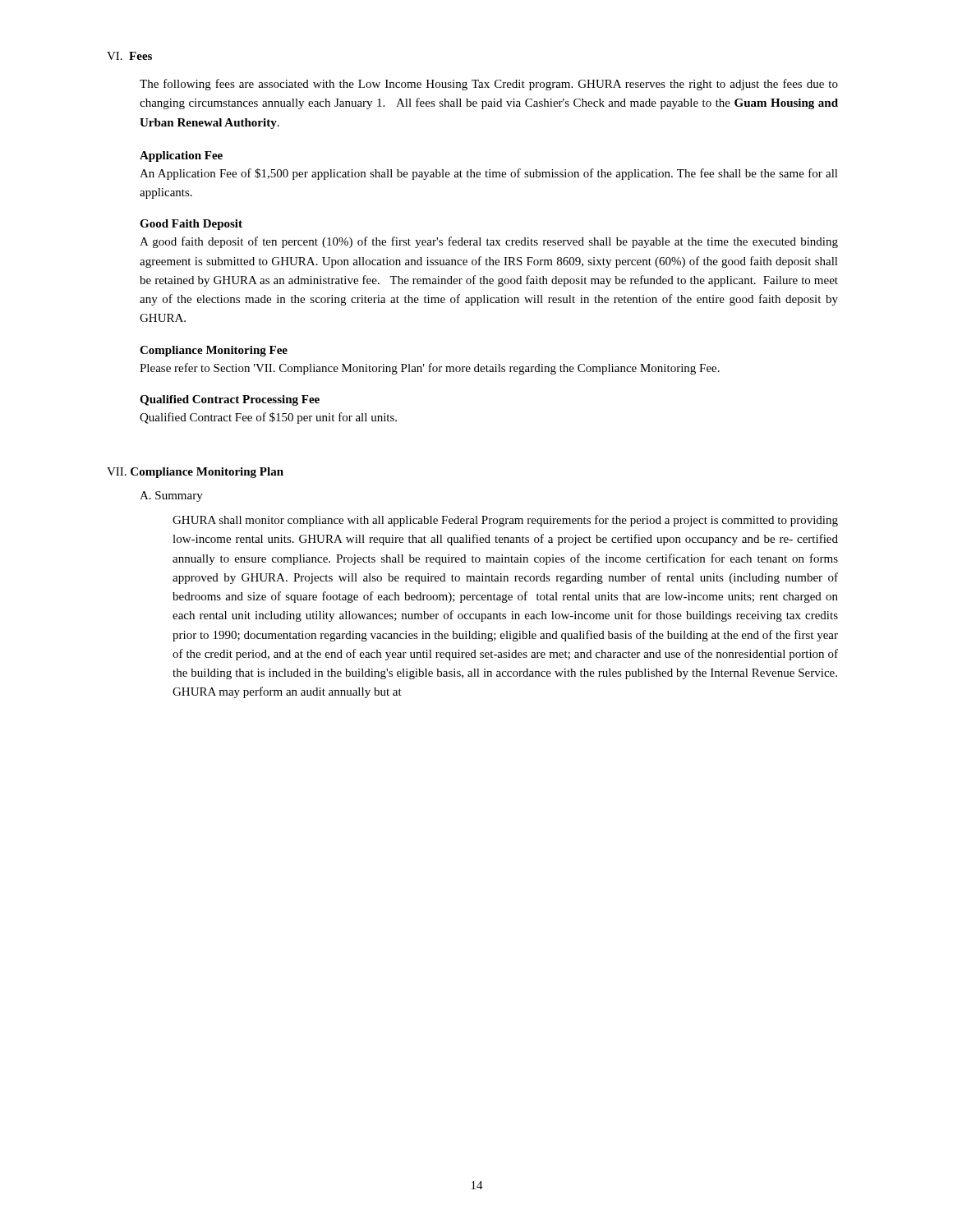Find the text block that says "GHURA shall monitor compliance with all"
Image resolution: width=953 pixels, height=1232 pixels.
[x=505, y=606]
